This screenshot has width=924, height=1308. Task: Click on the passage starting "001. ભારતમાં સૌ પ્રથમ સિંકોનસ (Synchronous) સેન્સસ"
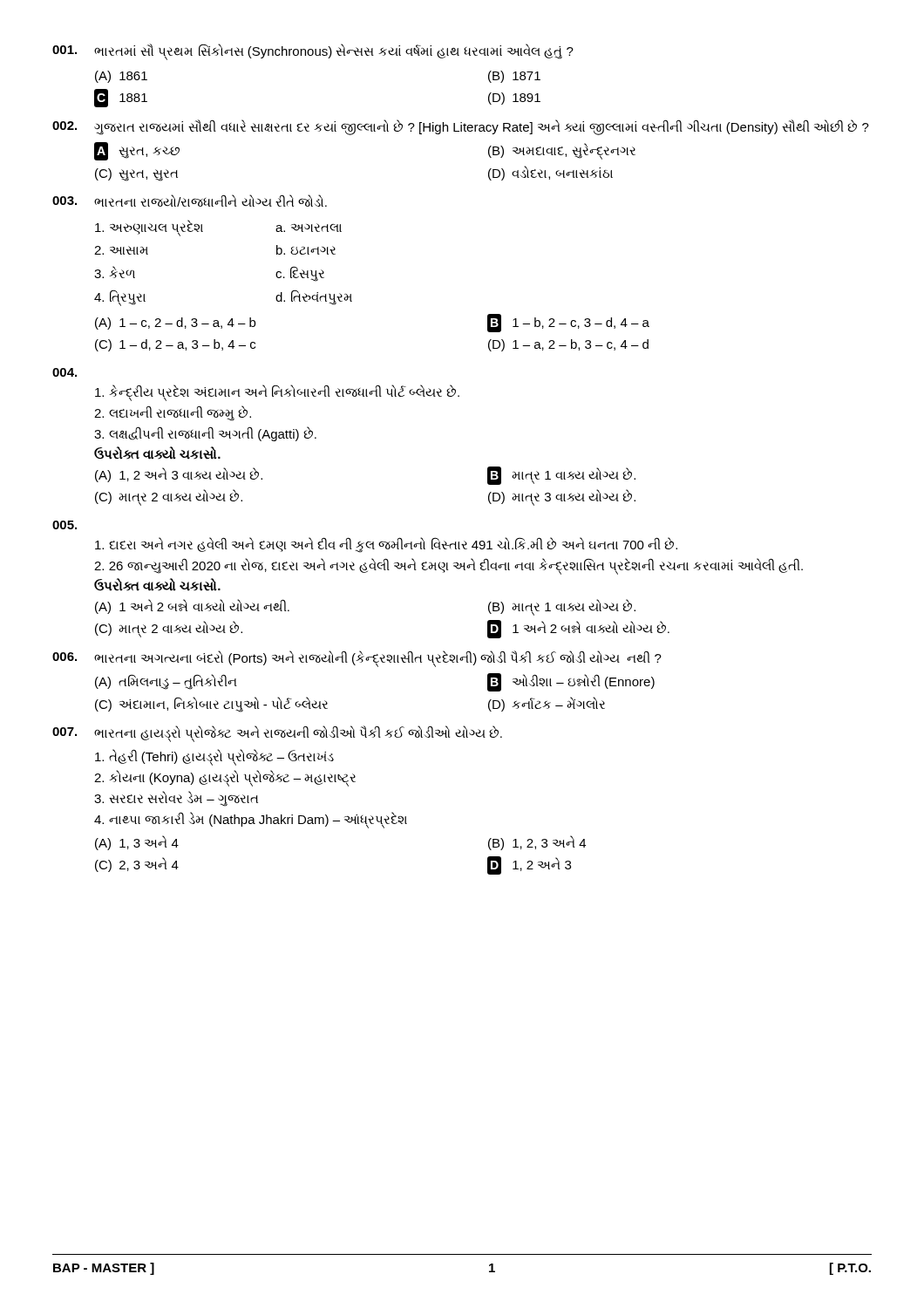313,52
